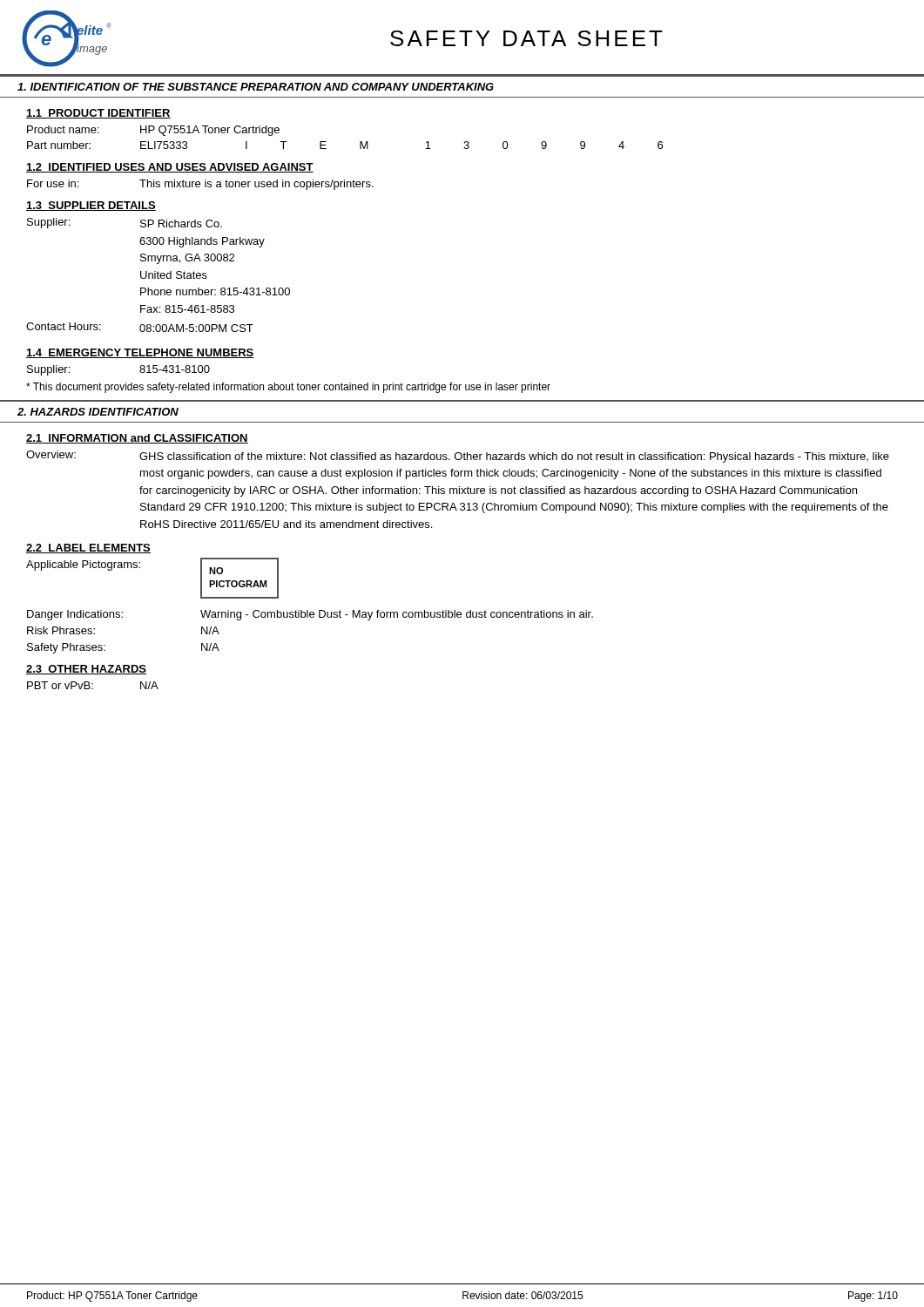Locate the logo
The width and height of the screenshot is (924, 1307).
74,39
